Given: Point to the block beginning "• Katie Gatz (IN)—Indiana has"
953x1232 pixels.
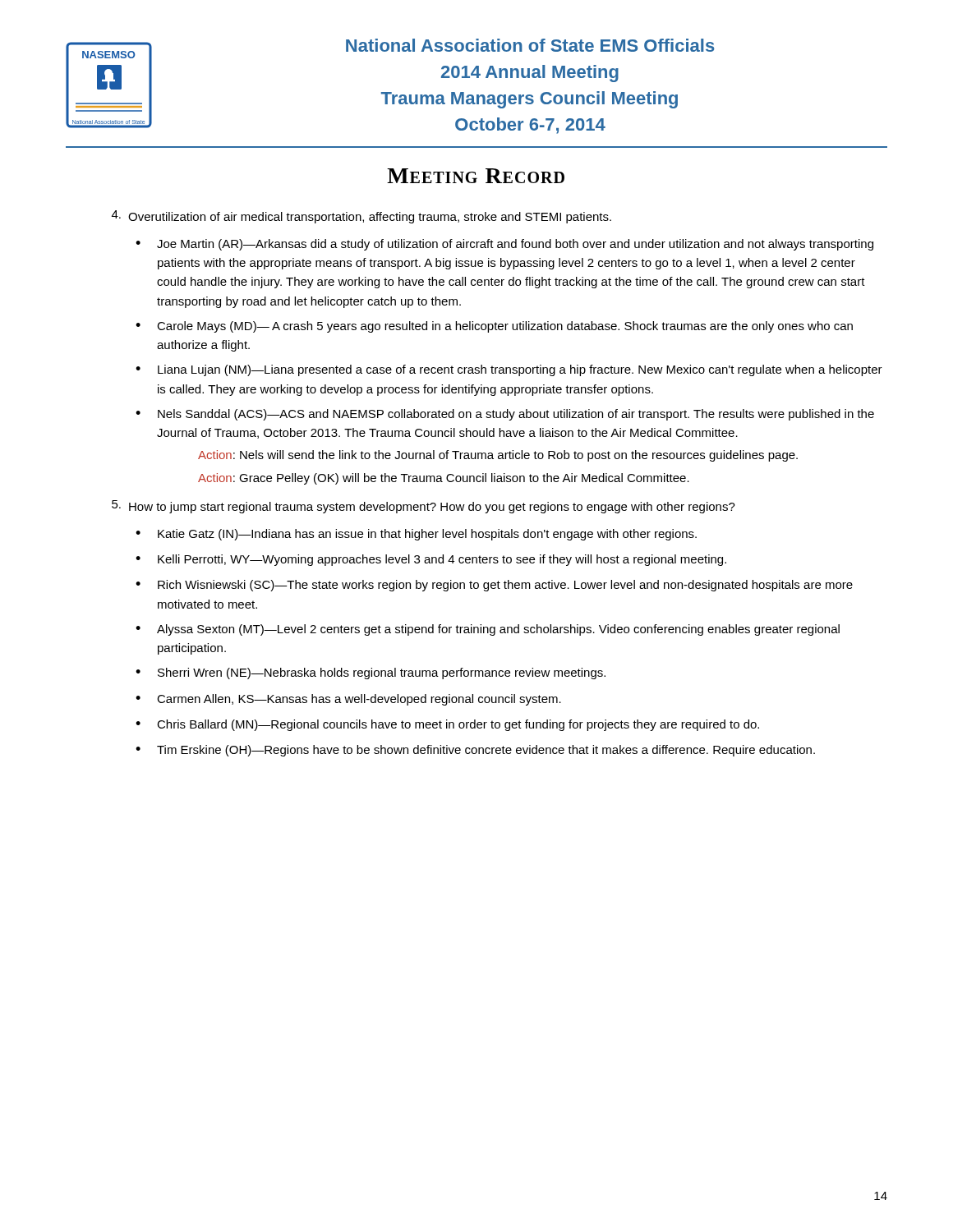Looking at the screenshot, I should 511,534.
